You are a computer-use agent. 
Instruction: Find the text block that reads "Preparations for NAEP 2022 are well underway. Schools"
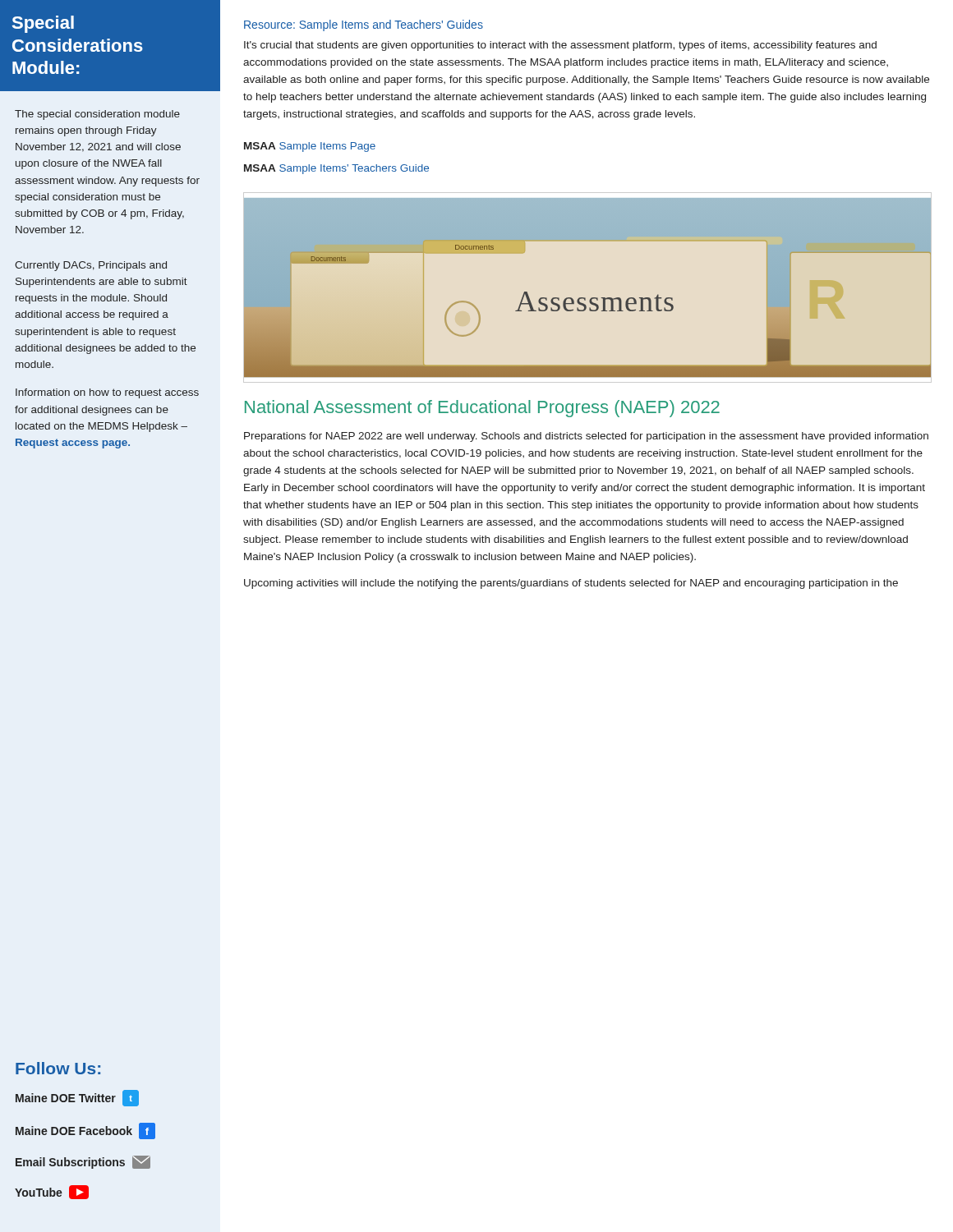586,496
